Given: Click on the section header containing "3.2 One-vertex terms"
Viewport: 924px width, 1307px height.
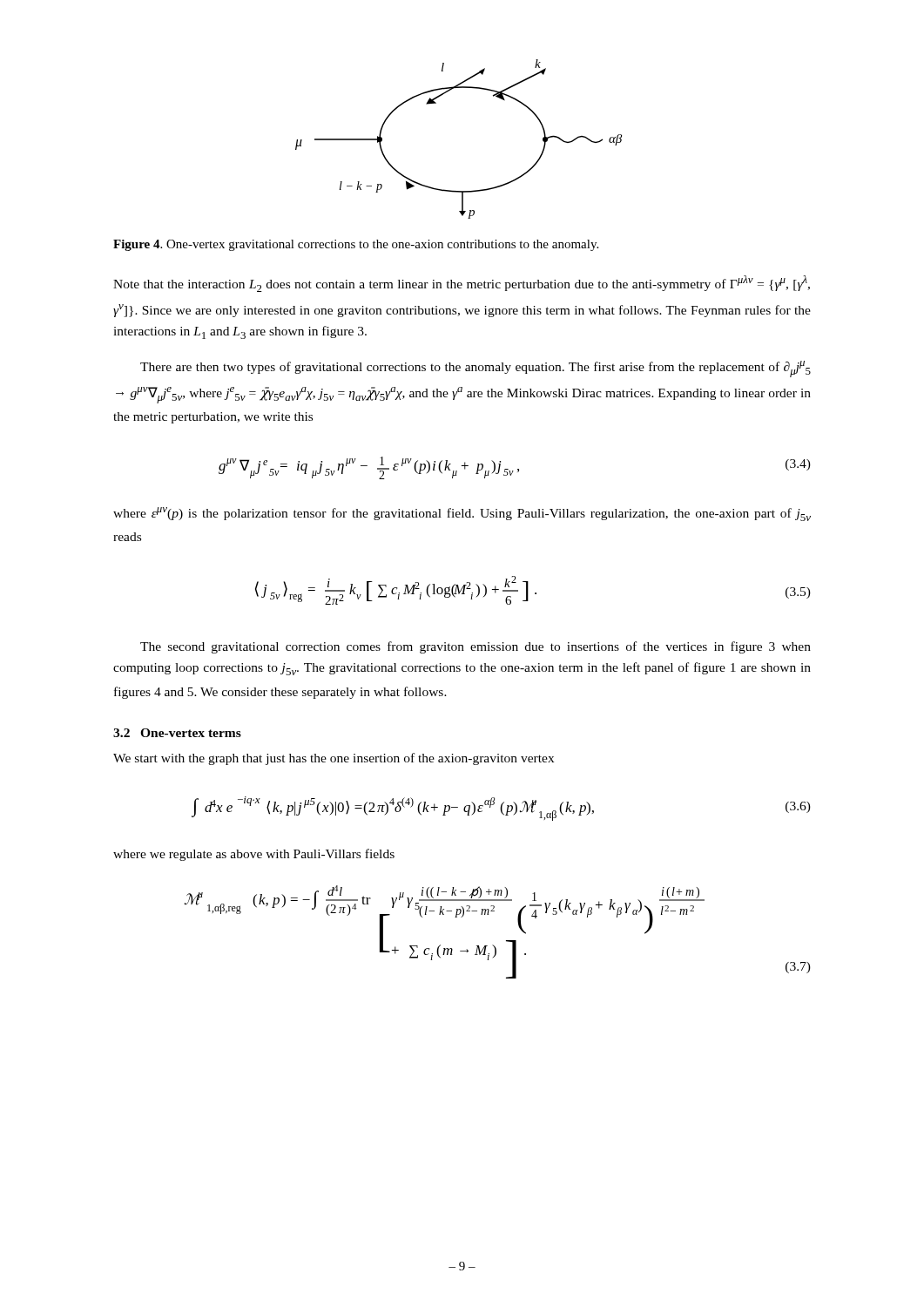Looking at the screenshot, I should pyautogui.click(x=177, y=732).
